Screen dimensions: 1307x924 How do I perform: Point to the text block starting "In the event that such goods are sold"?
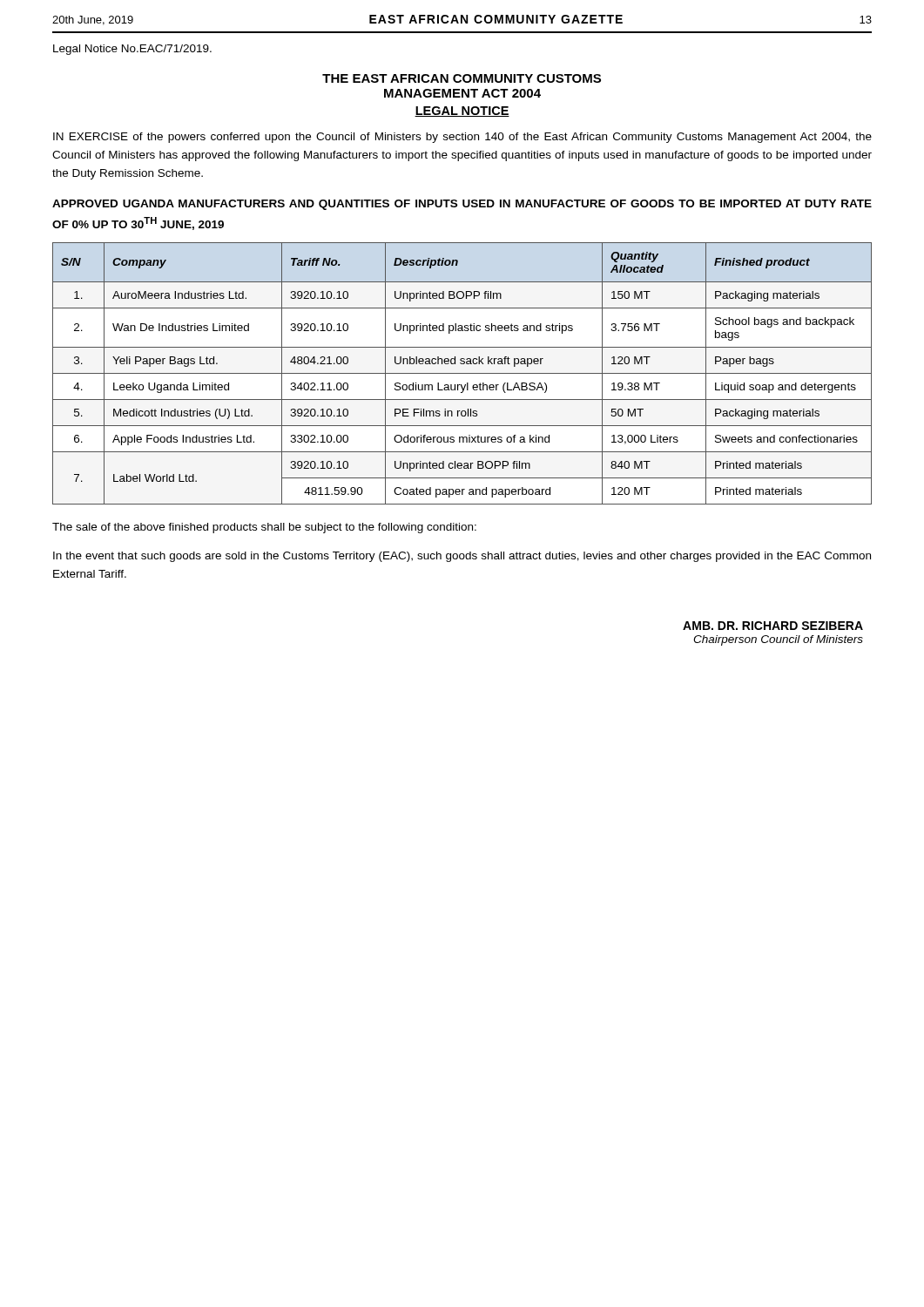click(x=462, y=564)
